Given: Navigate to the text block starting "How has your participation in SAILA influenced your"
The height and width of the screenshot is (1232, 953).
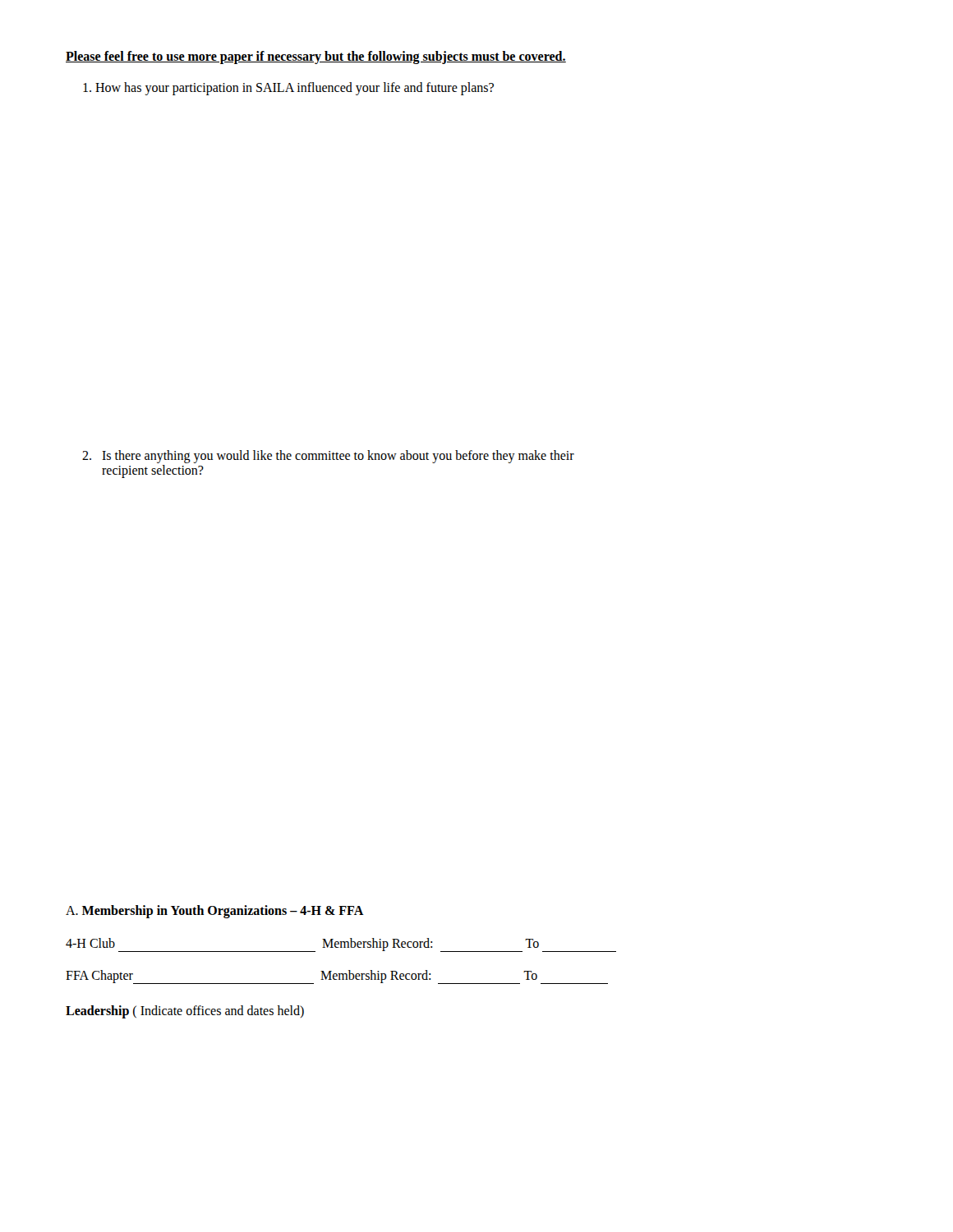Looking at the screenshot, I should (x=288, y=87).
